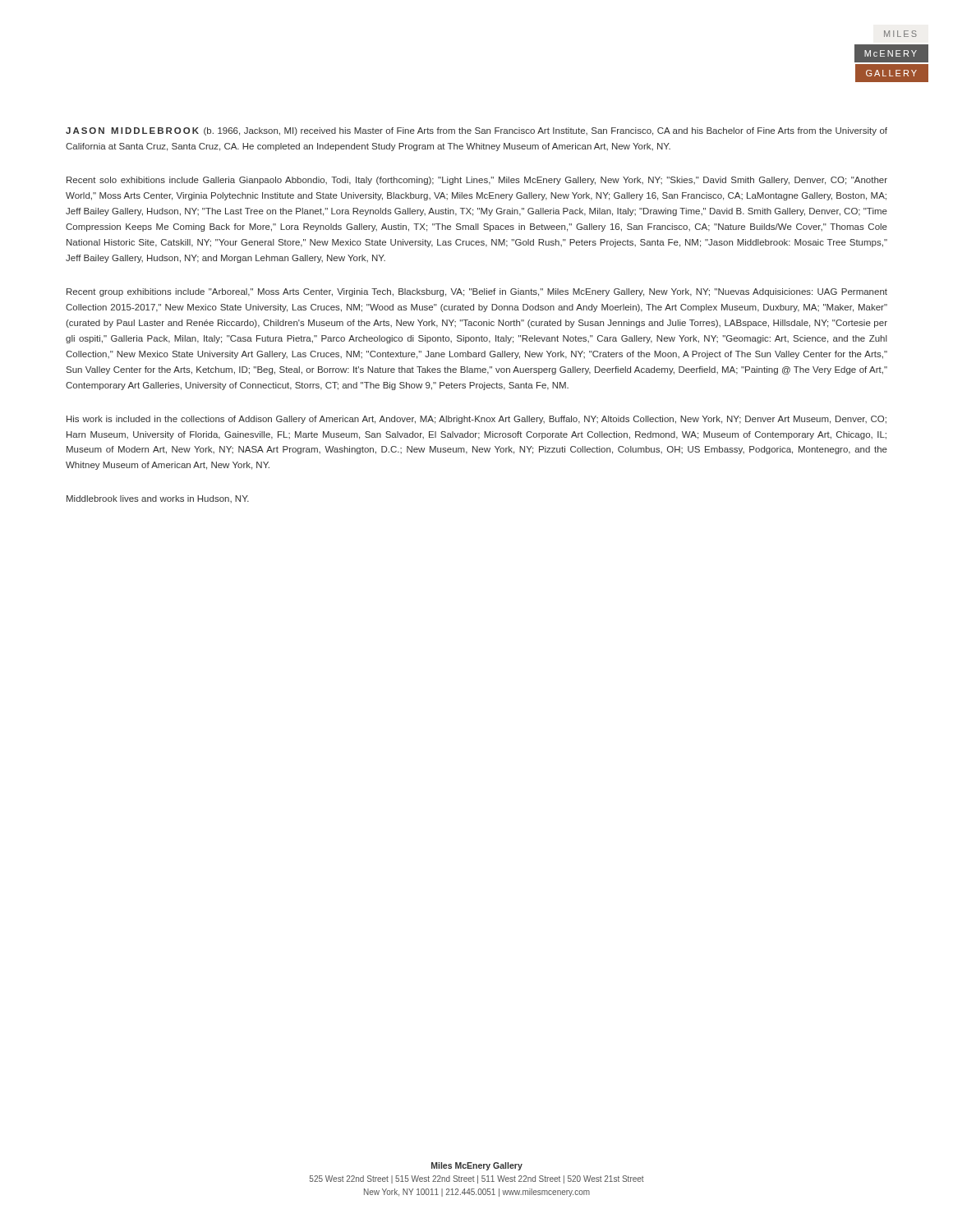Locate the text block that says "Recent solo exhibitions include Galleria Gianpaolo Abbondio,"
Viewport: 953px width, 1232px height.
(x=476, y=219)
